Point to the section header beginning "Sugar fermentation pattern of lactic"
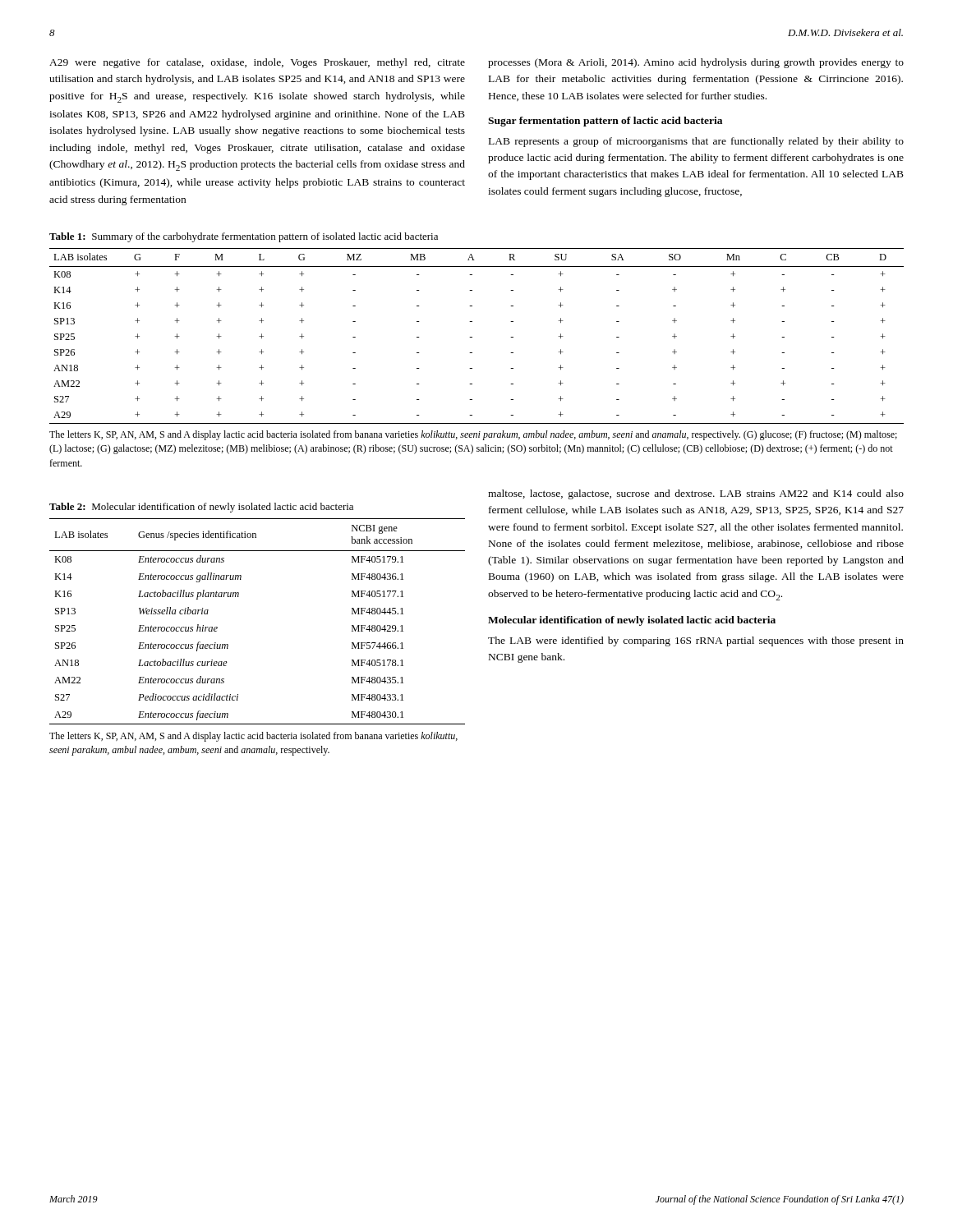 click(x=605, y=120)
